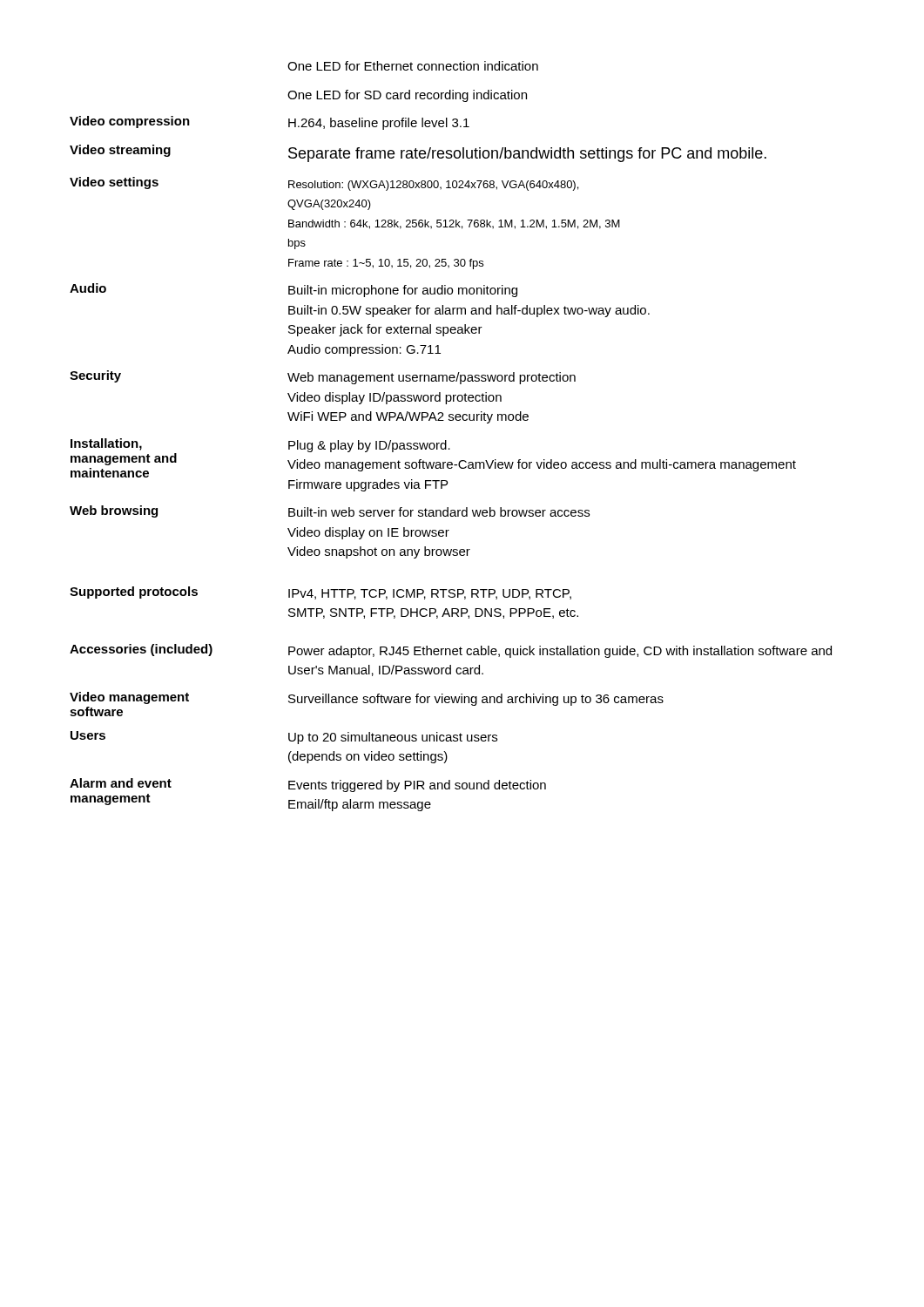Where does it say "Video managementsoftware"?
The image size is (924, 1307).
pos(129,704)
